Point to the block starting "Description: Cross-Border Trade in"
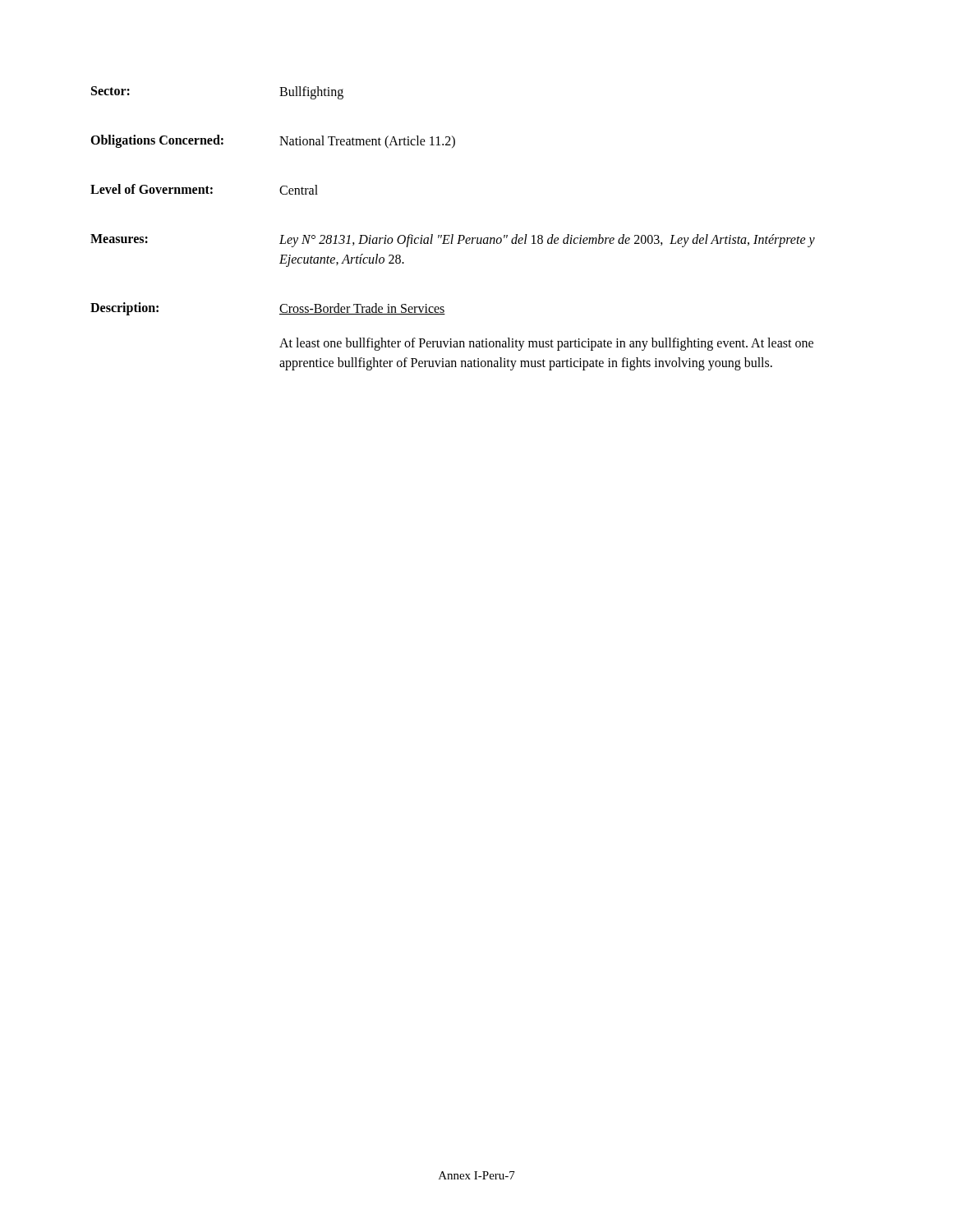 point(476,336)
